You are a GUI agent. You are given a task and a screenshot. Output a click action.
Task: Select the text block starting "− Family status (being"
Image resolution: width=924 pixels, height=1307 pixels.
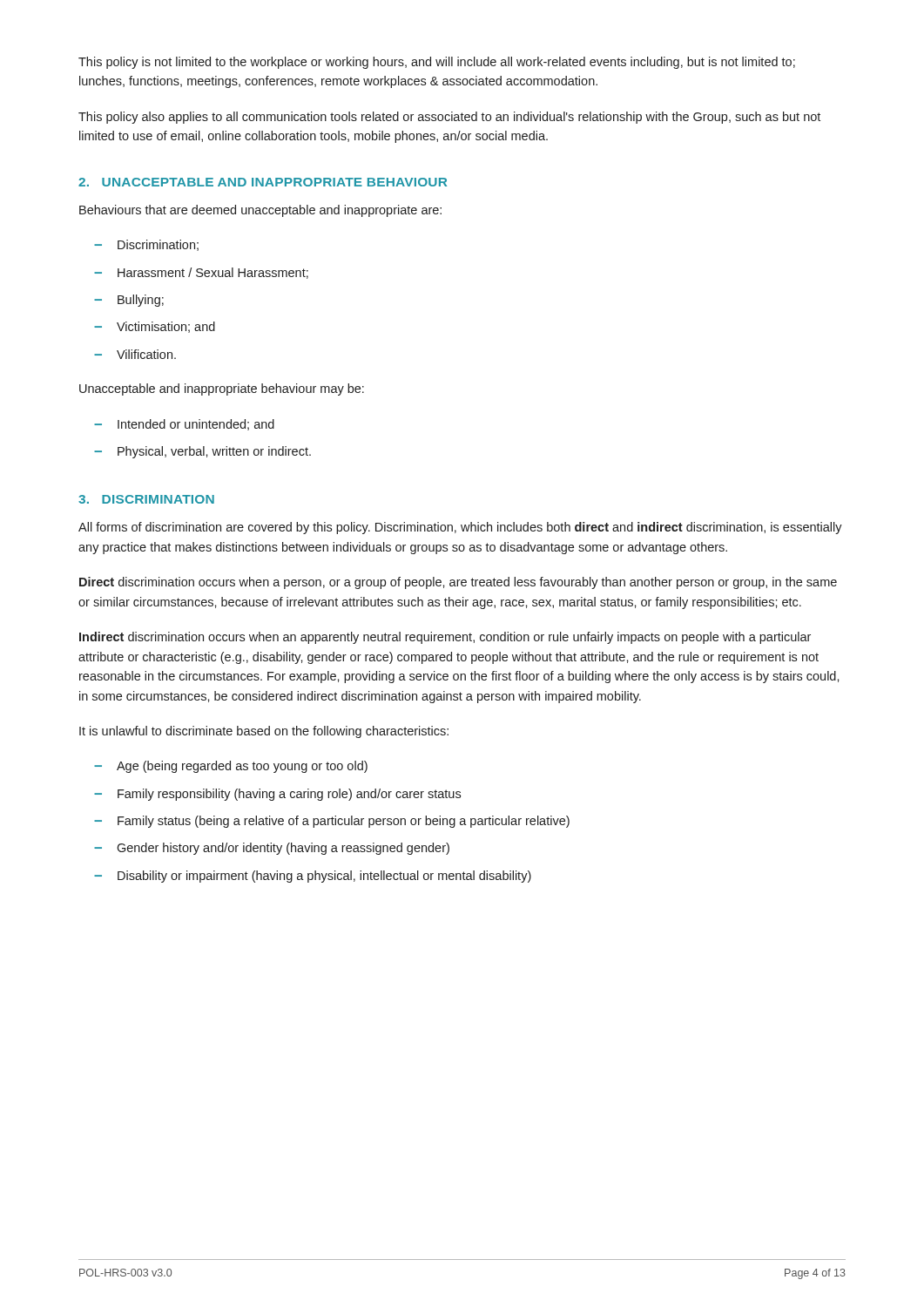[470, 822]
